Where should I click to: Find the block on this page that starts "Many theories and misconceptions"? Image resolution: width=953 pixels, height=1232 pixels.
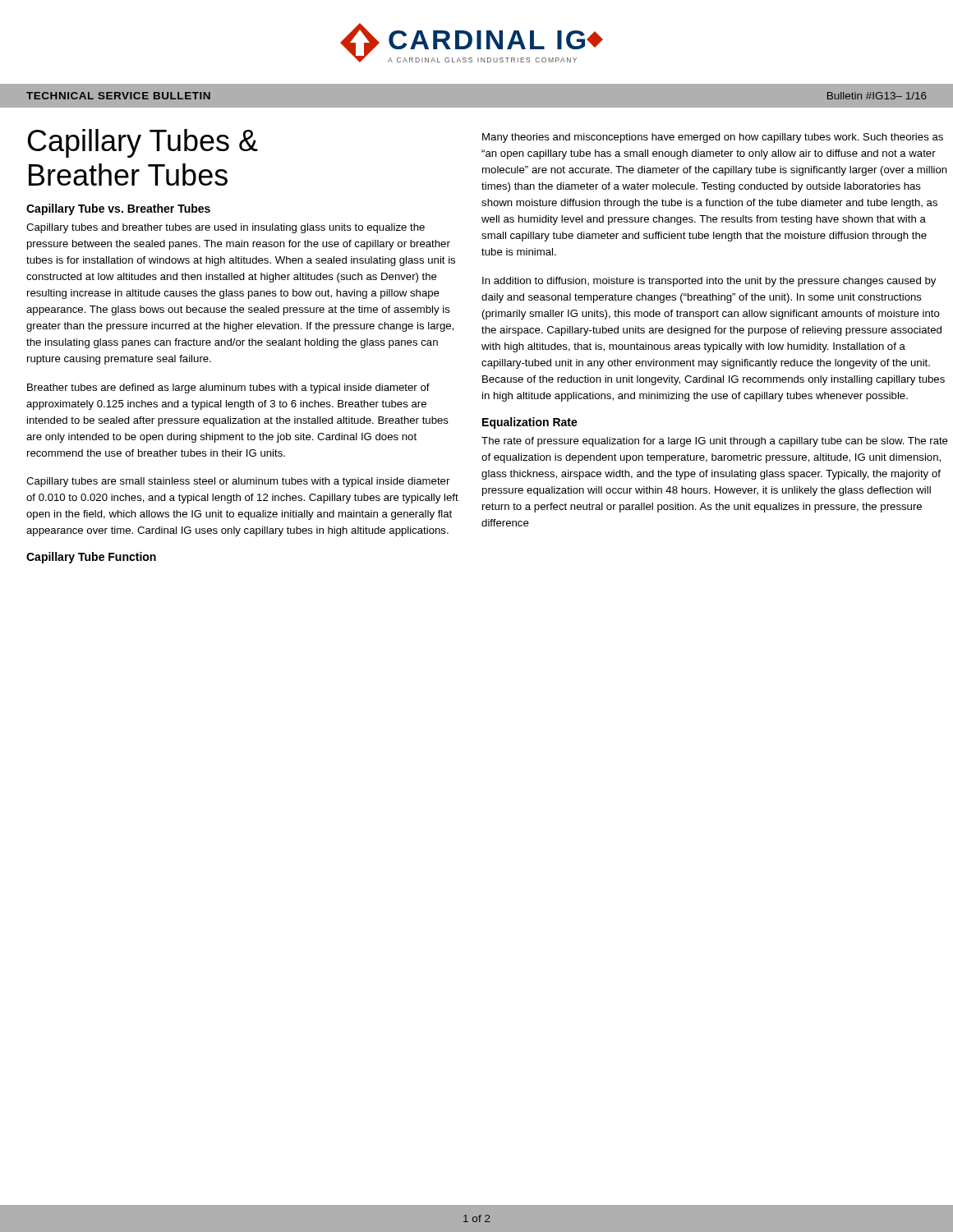(714, 194)
